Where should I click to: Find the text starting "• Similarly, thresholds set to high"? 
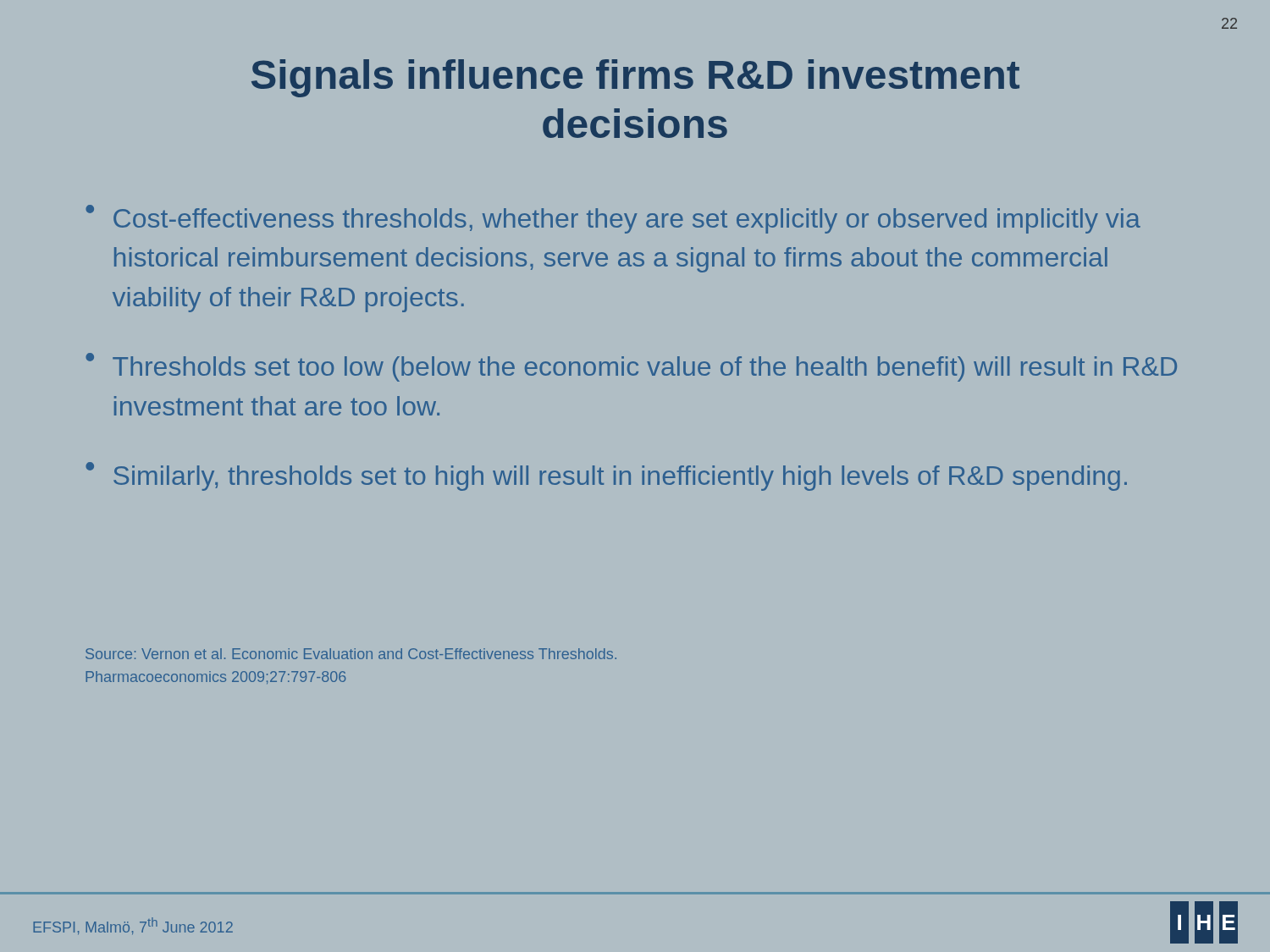pos(607,476)
